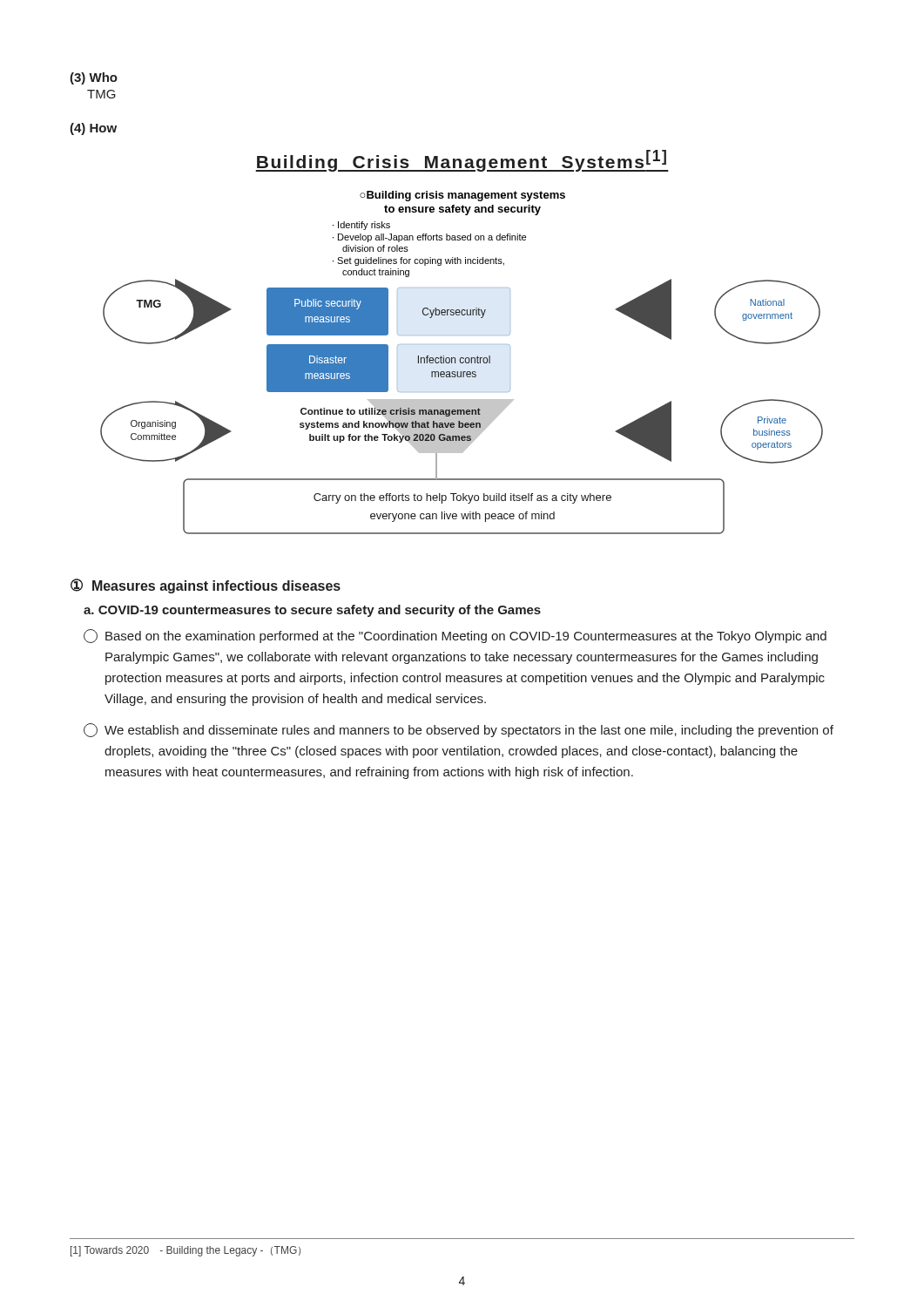Find the infographic
Image resolution: width=924 pixels, height=1307 pixels.
(x=462, y=372)
